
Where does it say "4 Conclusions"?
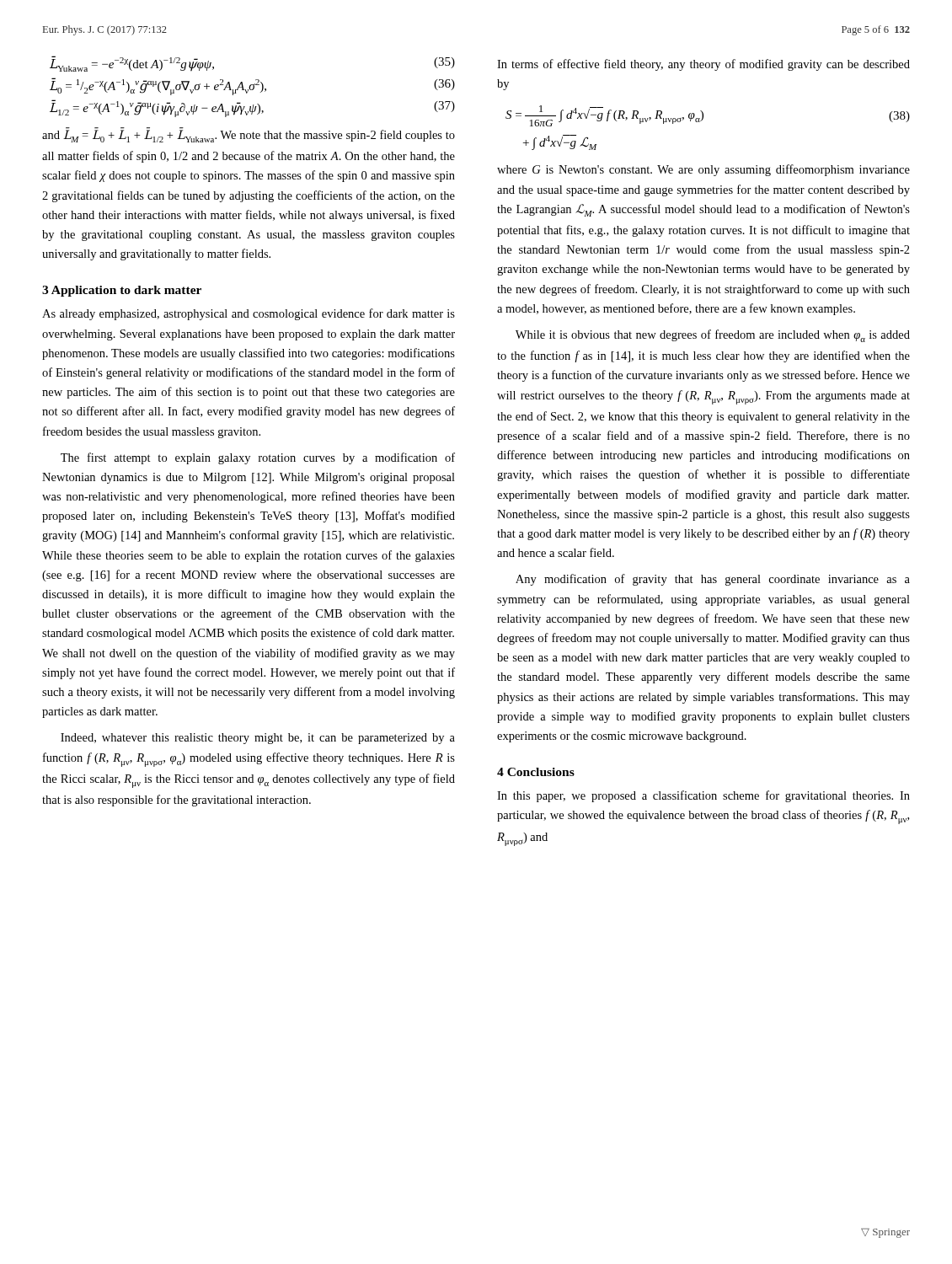point(536,772)
